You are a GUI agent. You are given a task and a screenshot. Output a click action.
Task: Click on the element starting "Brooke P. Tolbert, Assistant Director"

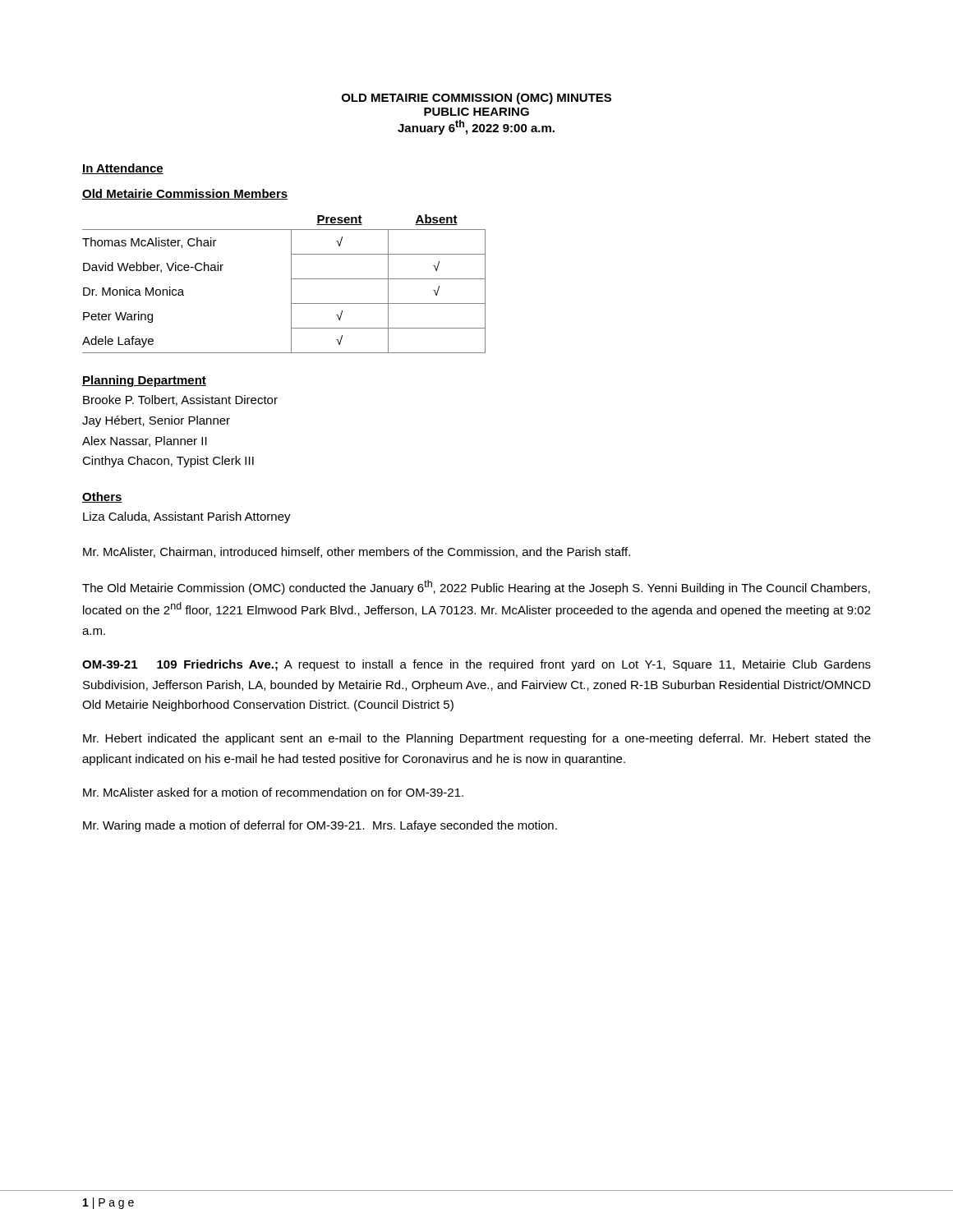pyautogui.click(x=180, y=430)
